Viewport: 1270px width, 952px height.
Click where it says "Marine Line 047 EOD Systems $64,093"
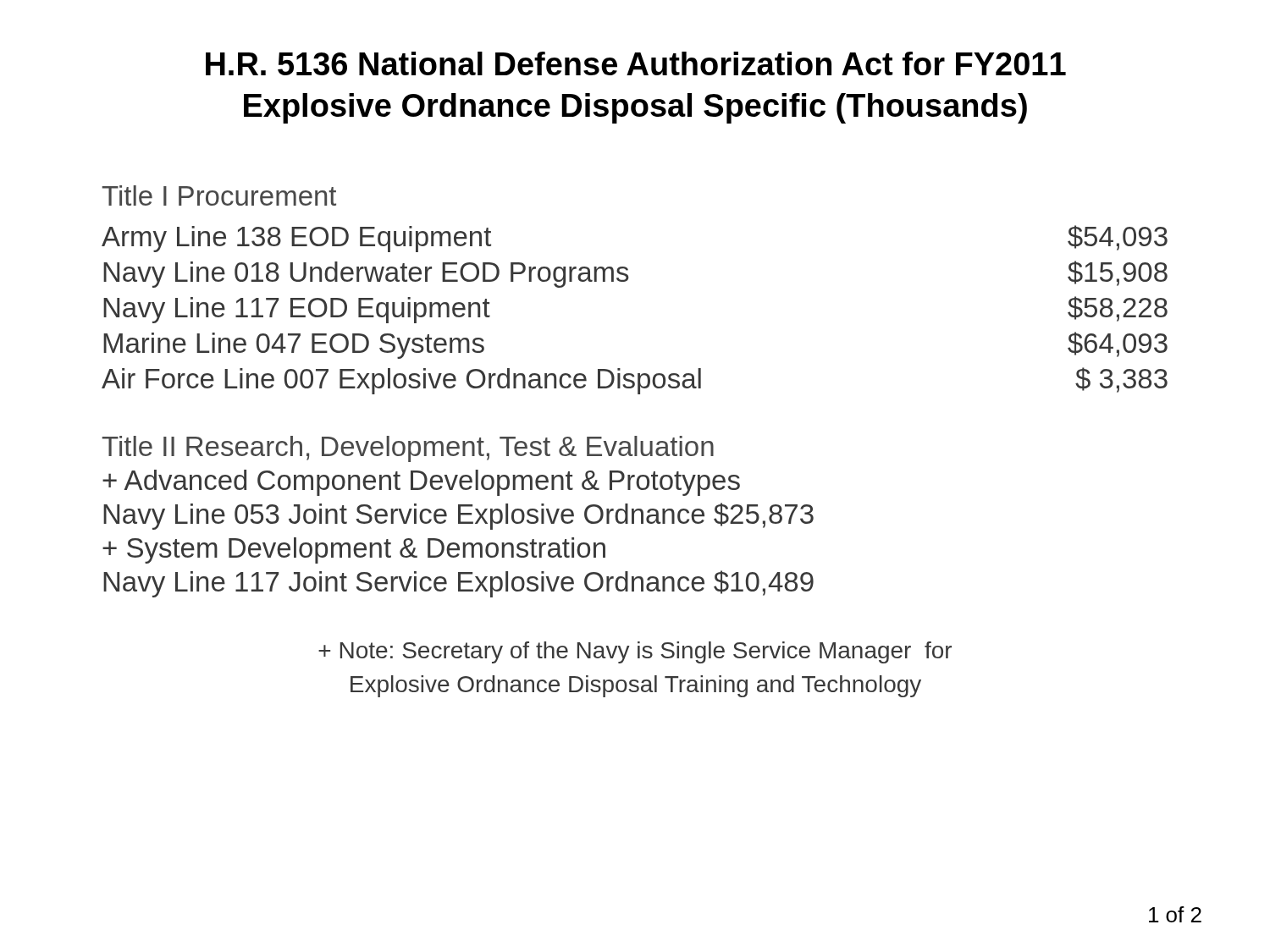(294, 345)
